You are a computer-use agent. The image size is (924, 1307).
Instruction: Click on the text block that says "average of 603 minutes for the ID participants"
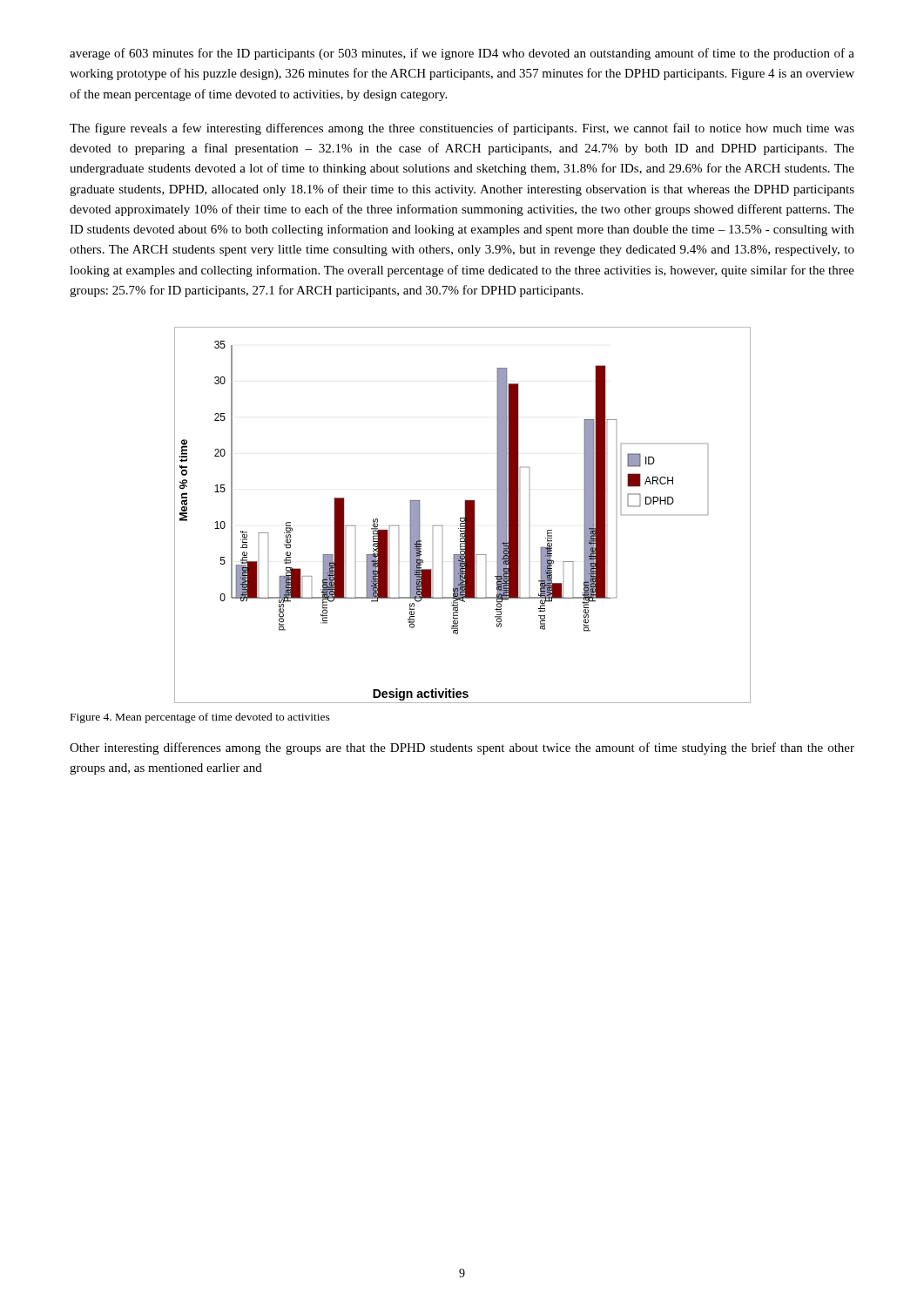coord(462,73)
